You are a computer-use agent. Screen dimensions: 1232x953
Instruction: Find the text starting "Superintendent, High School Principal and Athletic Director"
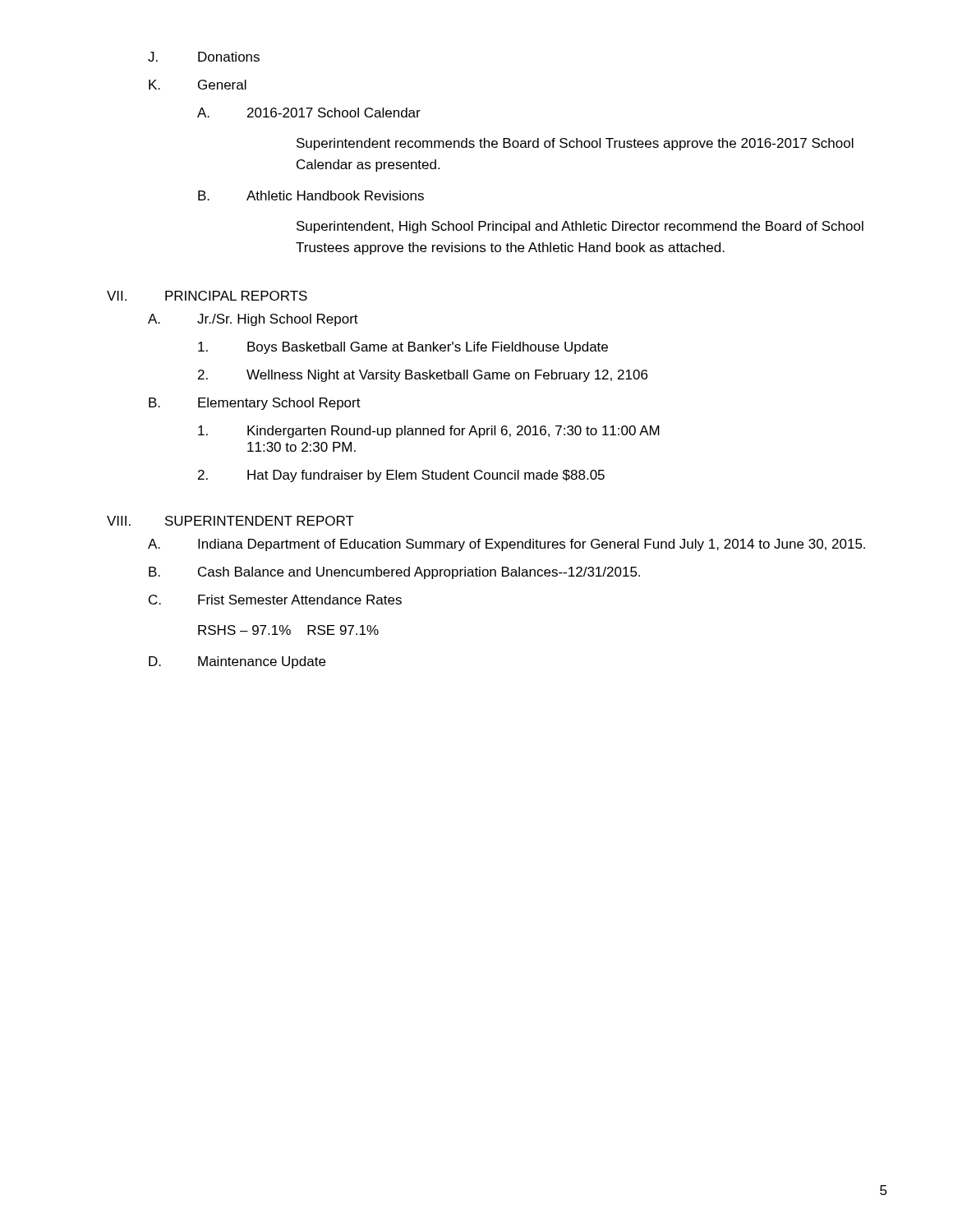[580, 237]
